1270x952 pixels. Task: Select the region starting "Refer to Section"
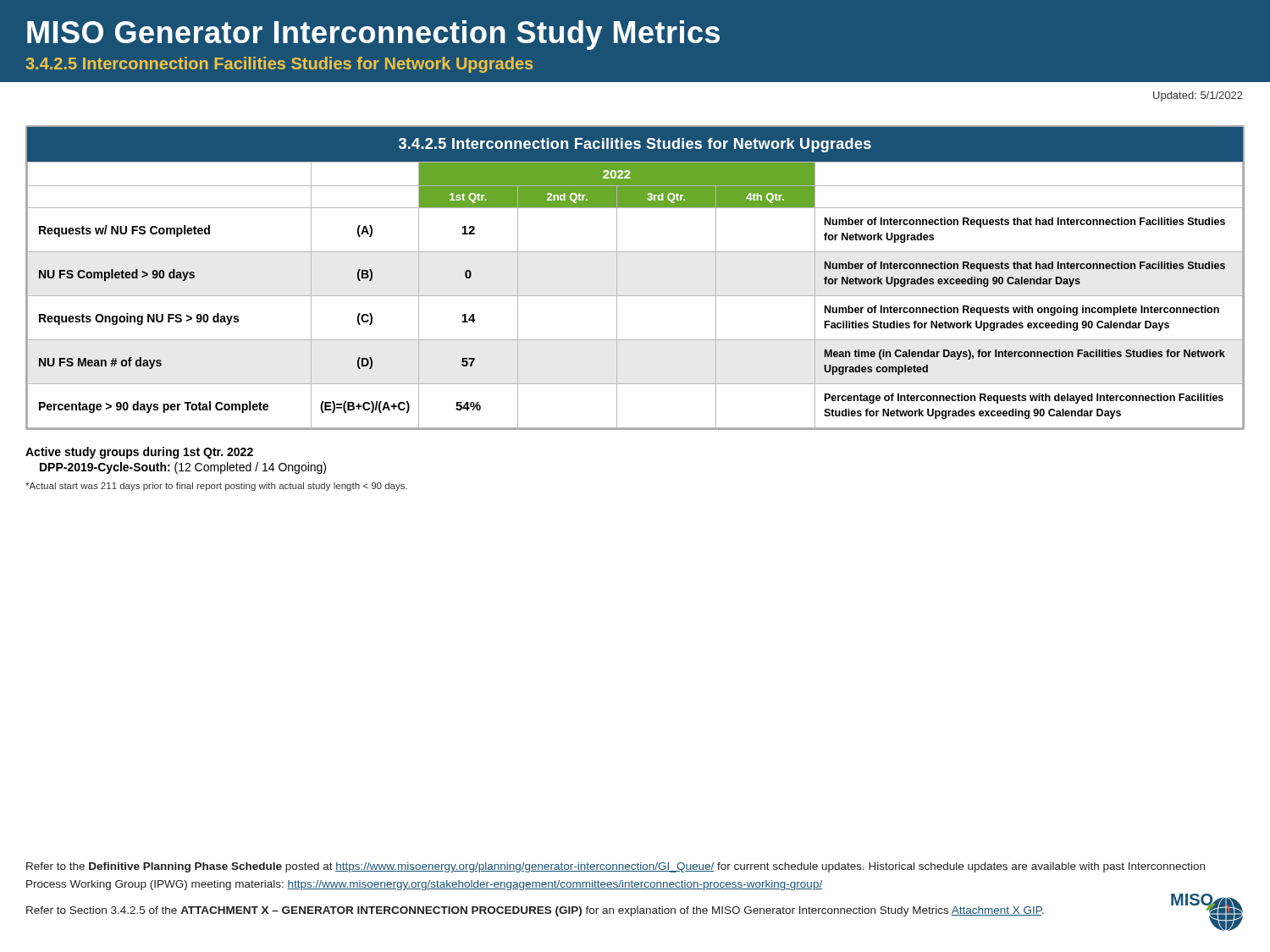535,910
